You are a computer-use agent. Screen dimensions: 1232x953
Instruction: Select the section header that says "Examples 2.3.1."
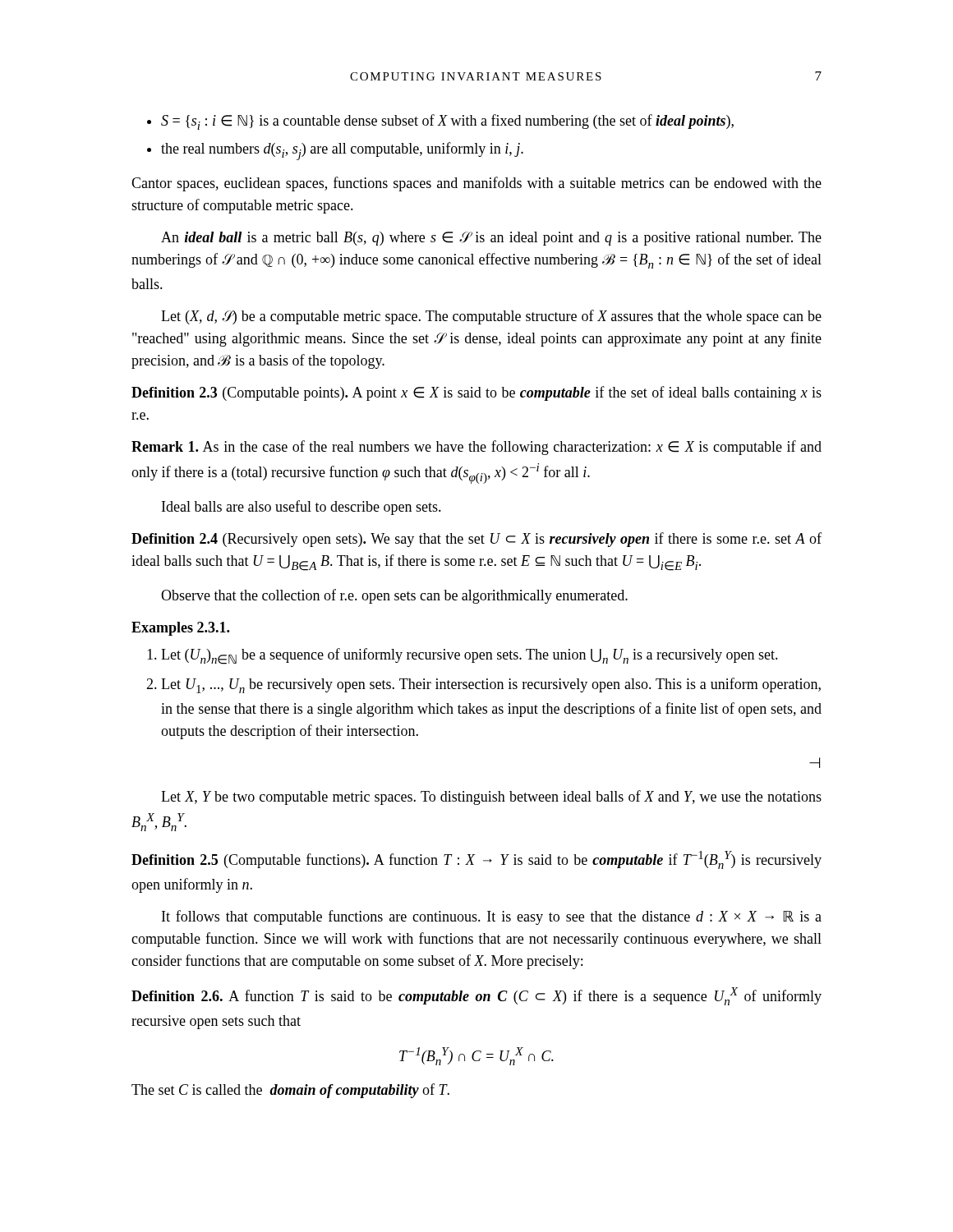pos(181,627)
